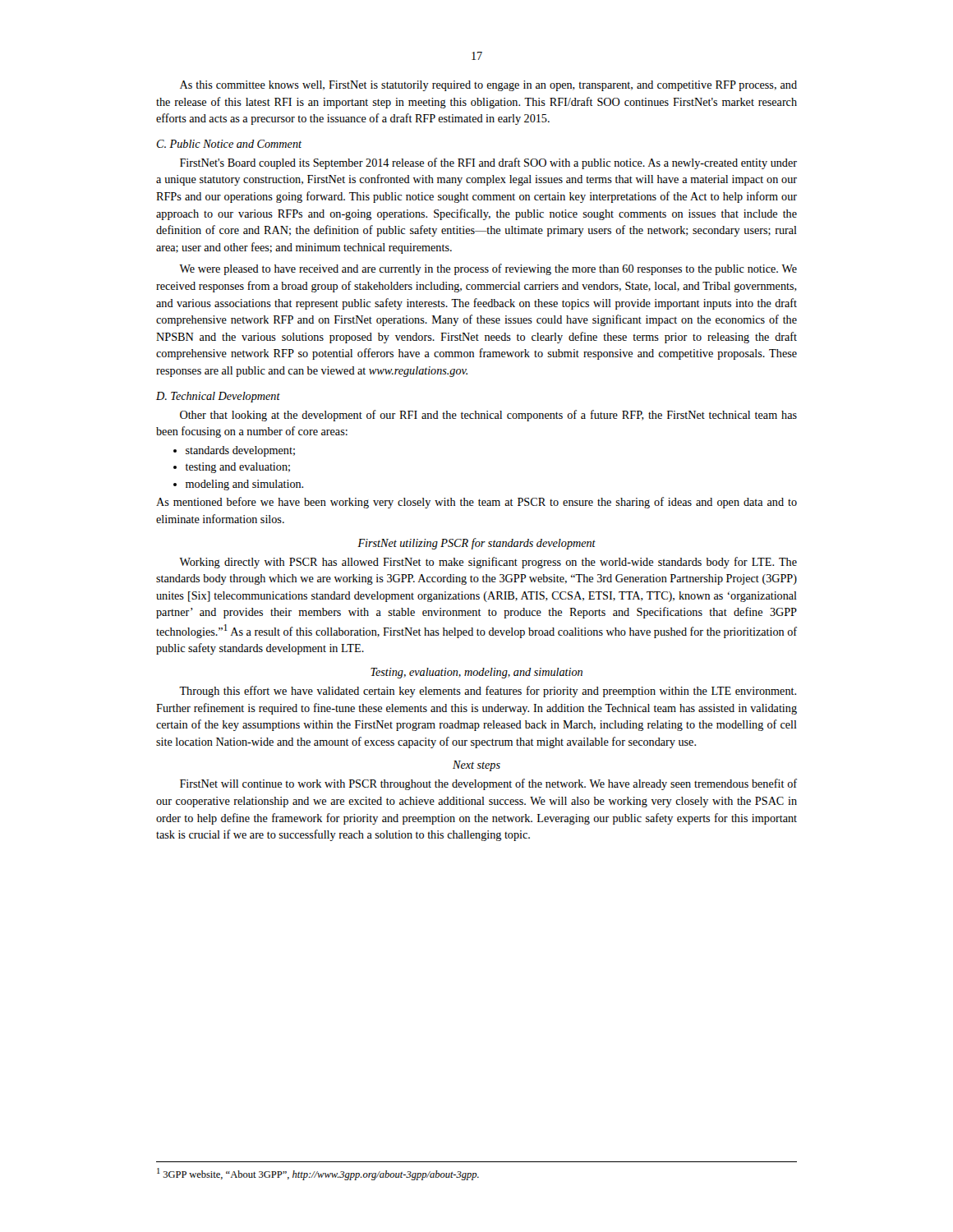Point to the text block starting "standards development;"
953x1232 pixels.
coord(240,450)
